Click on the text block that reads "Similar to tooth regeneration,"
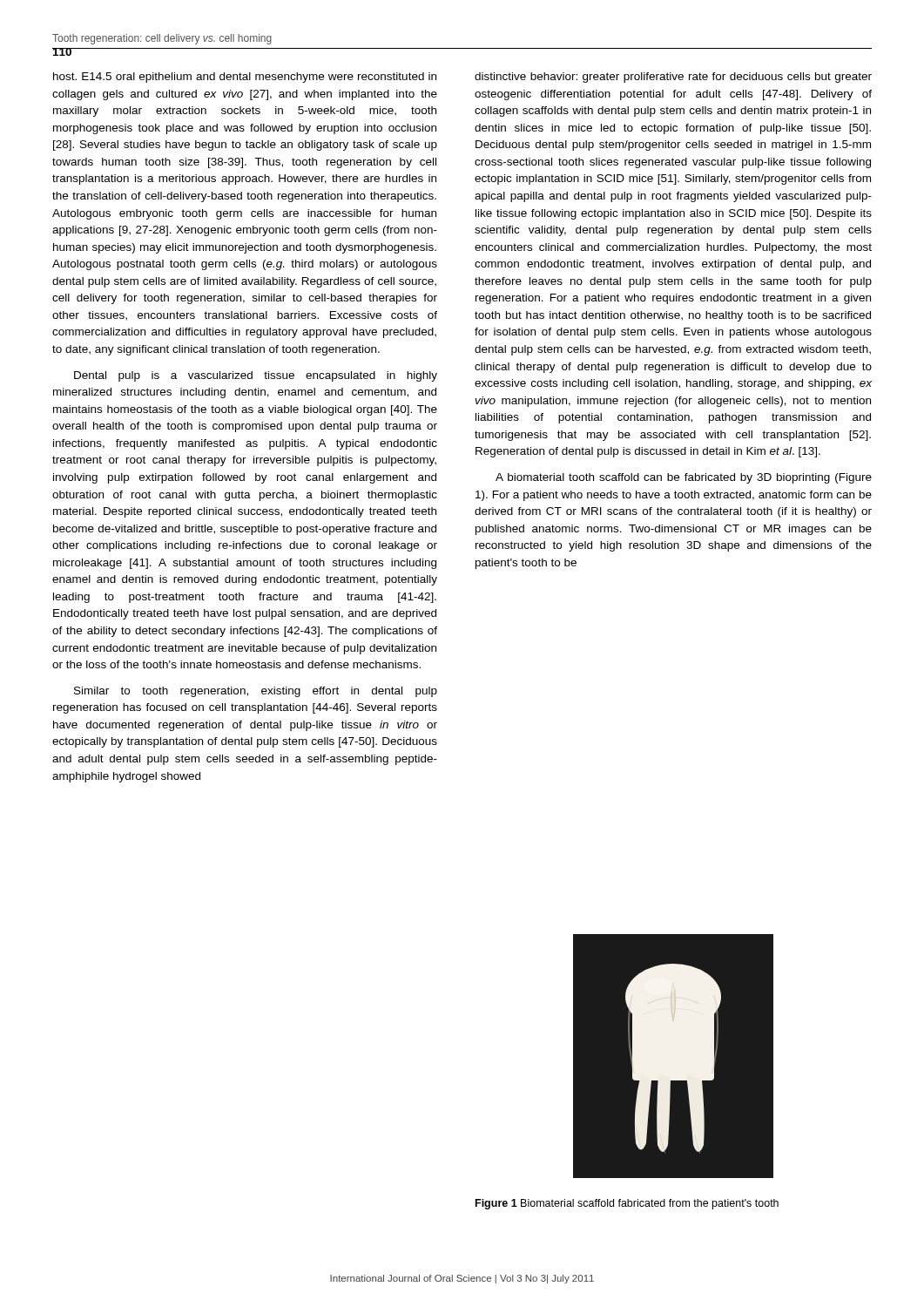 click(245, 733)
